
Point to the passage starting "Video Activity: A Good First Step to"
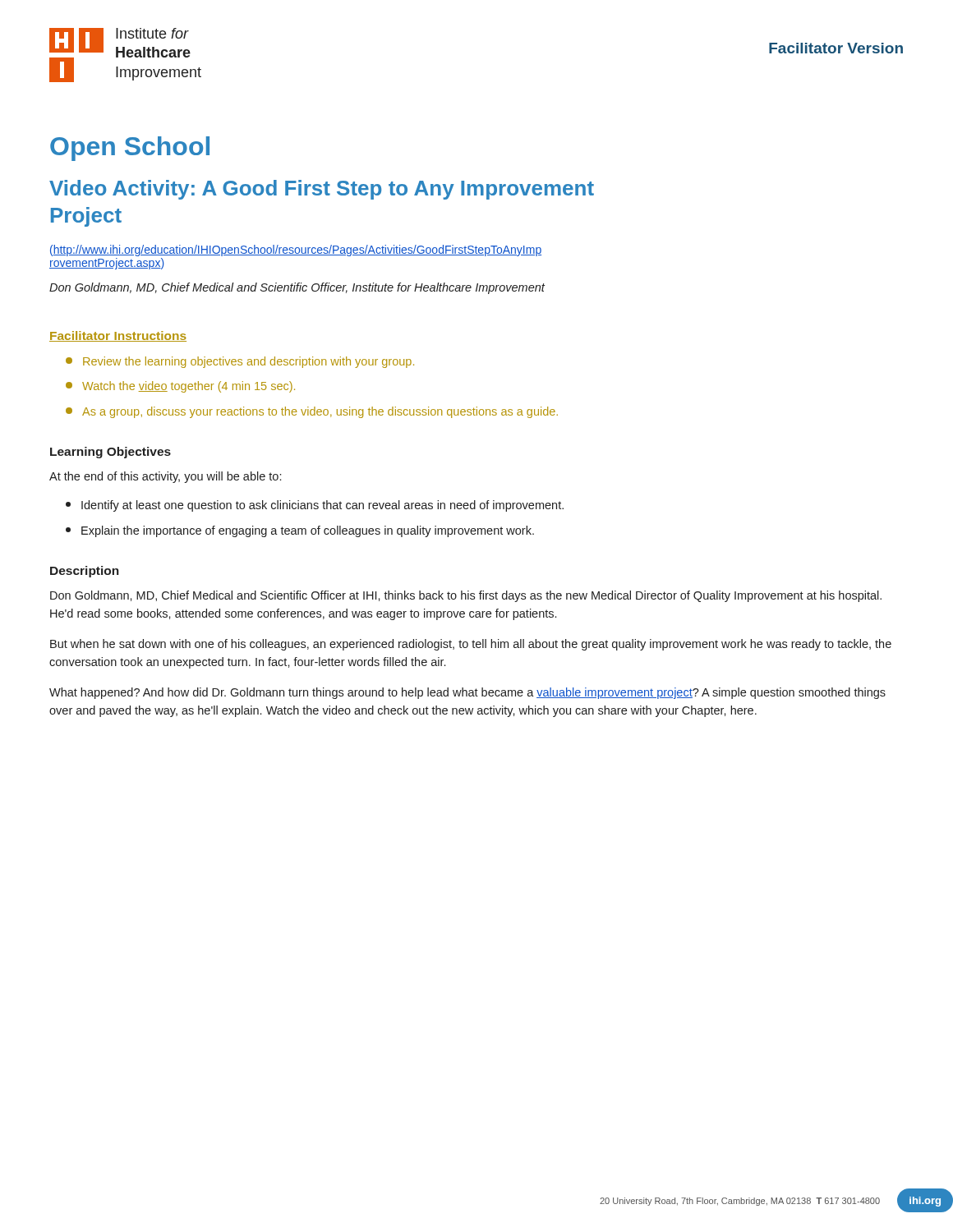coord(322,201)
